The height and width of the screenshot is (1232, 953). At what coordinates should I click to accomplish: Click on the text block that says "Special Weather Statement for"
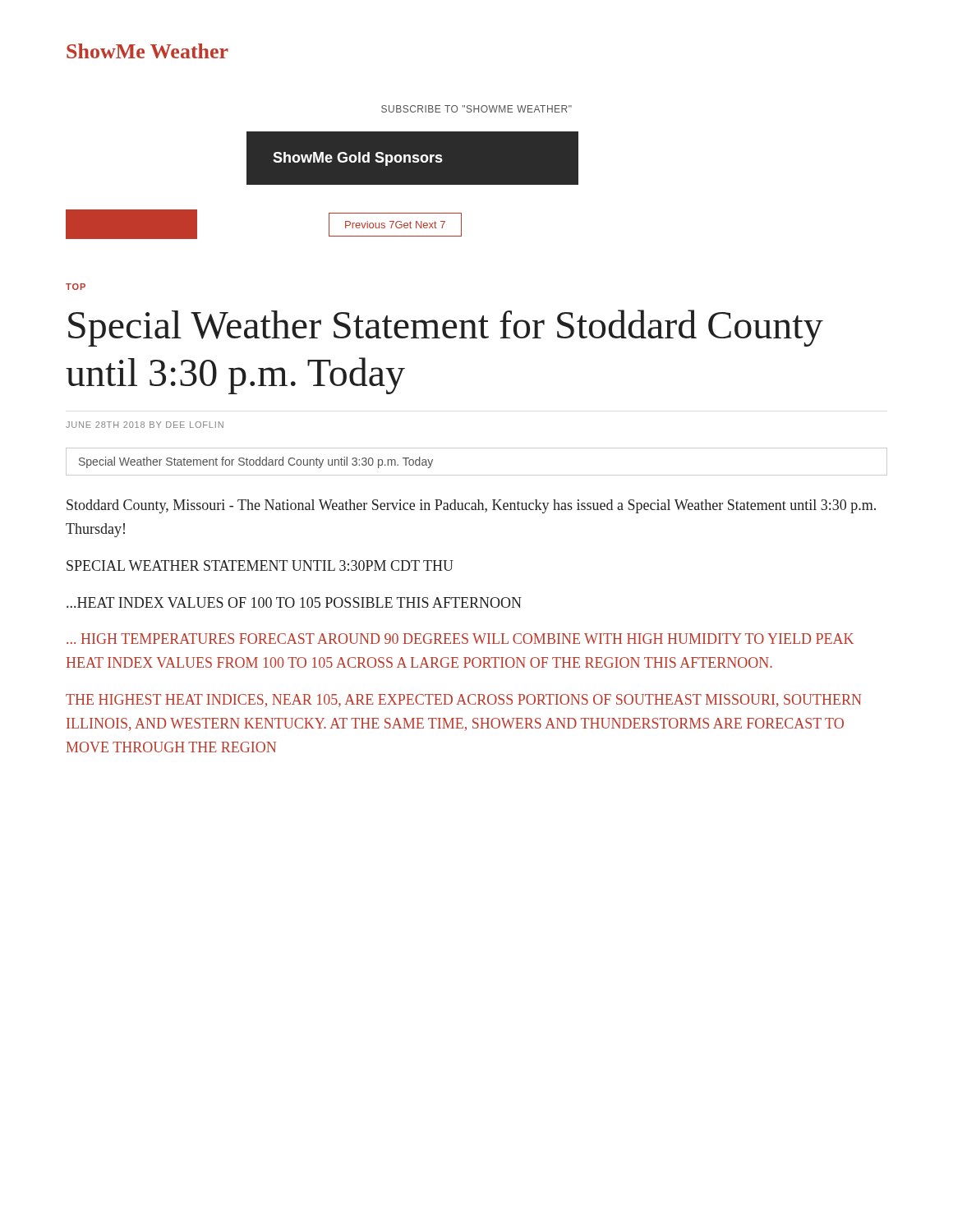(x=256, y=462)
